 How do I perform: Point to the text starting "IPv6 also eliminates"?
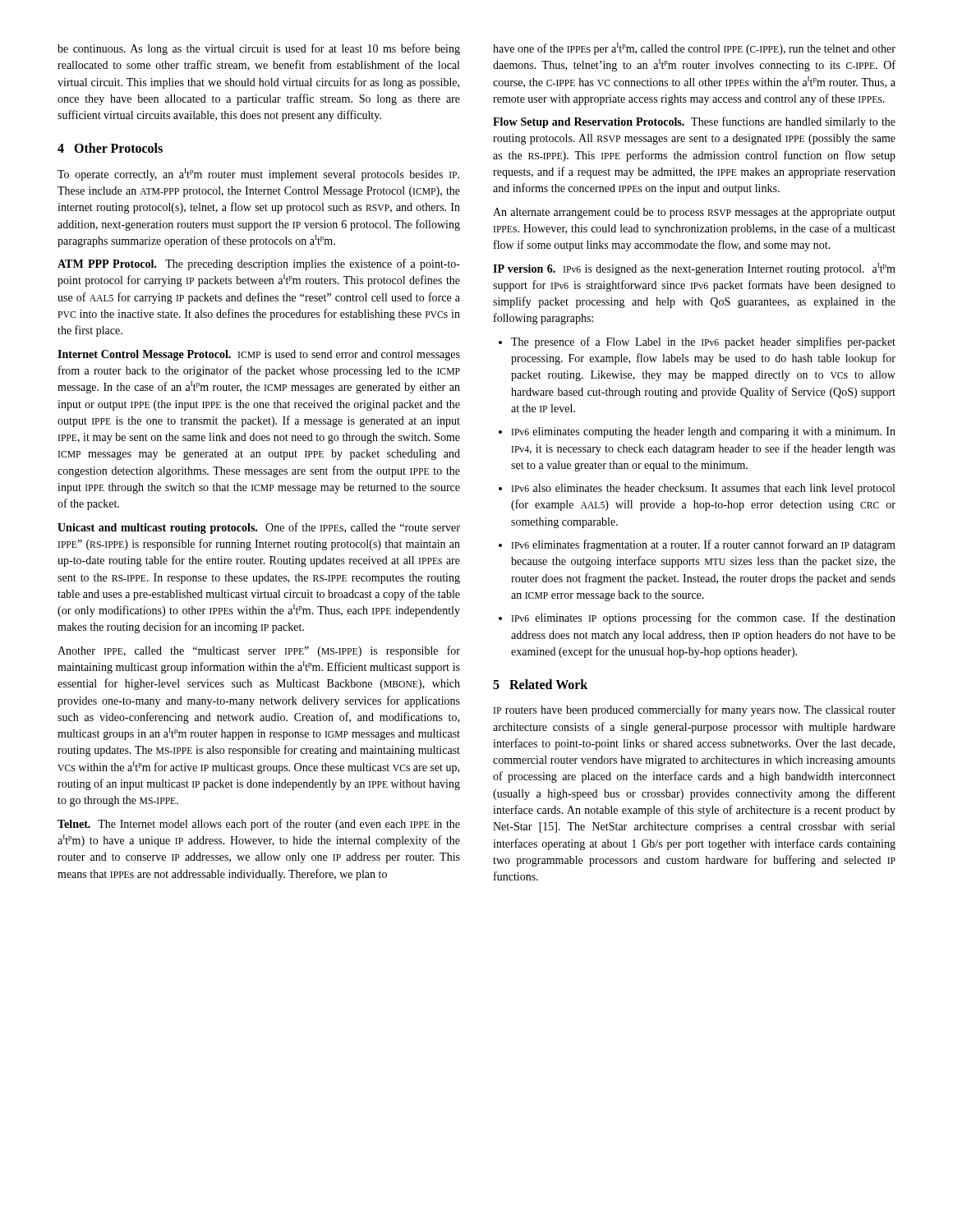pos(703,506)
